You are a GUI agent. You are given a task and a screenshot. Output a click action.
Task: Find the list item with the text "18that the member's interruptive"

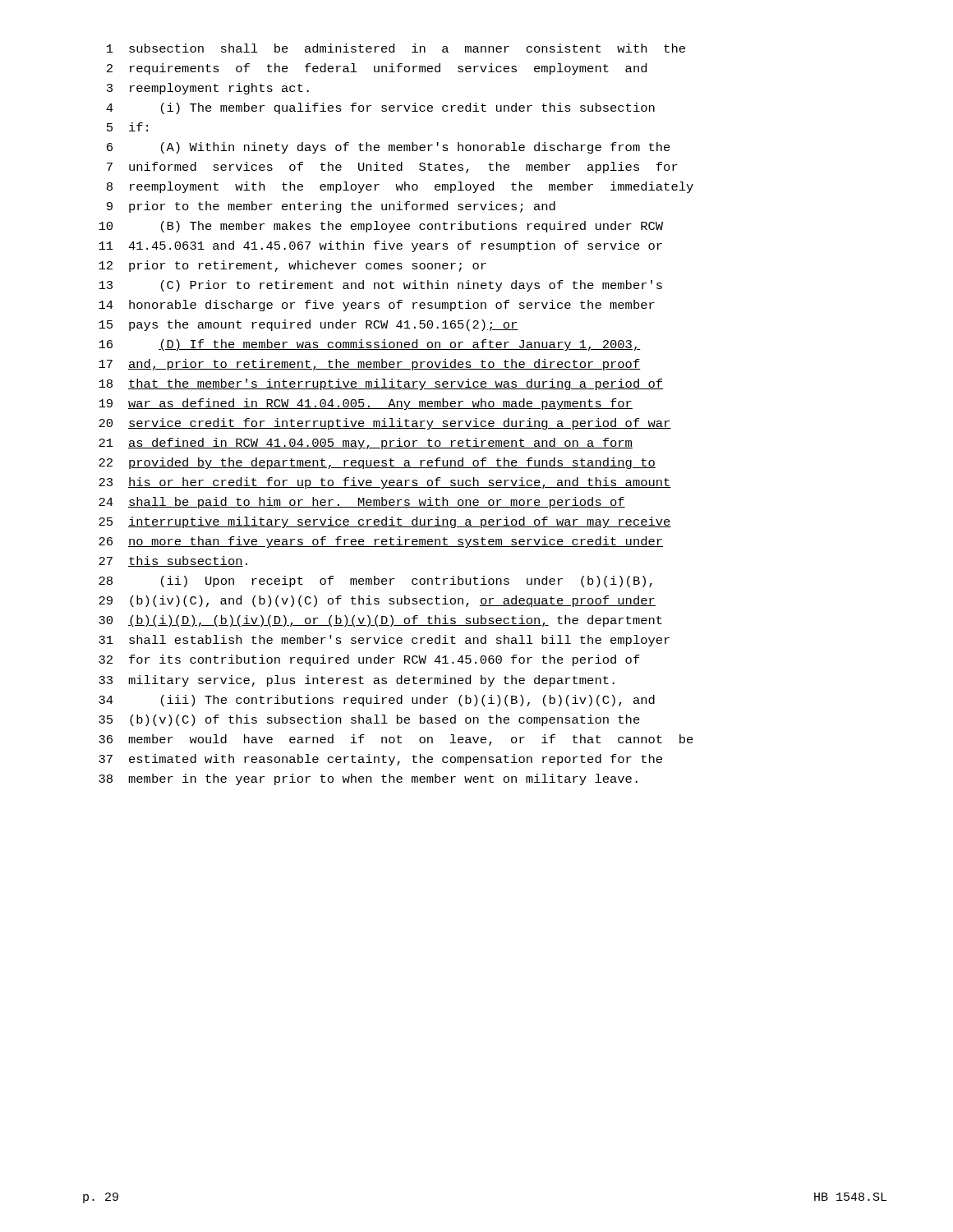[x=485, y=385]
